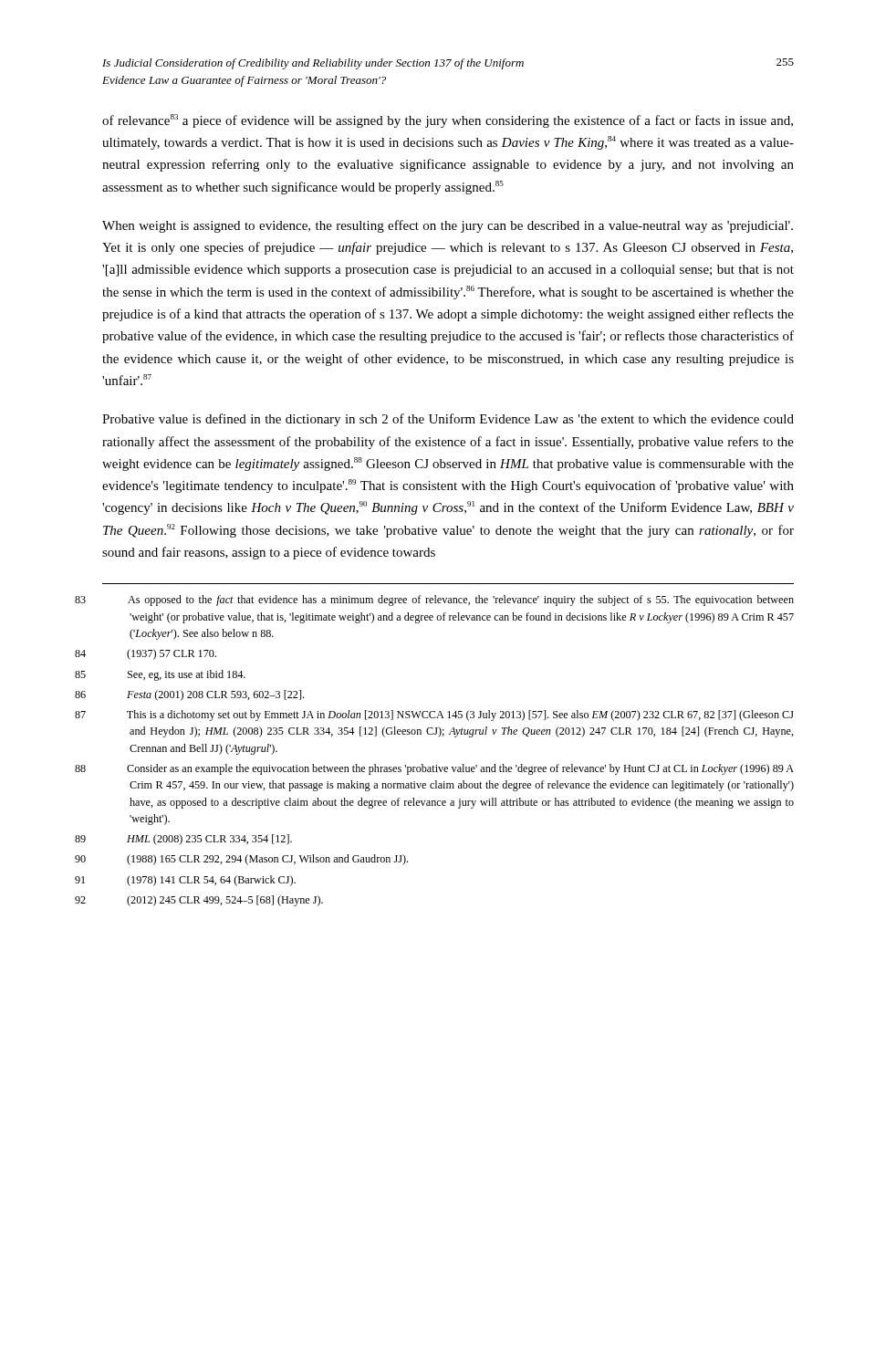Screen dimensions: 1369x896
Task: Navigate to the block starting "86 Festa (2001) 208 CLR"
Action: coord(204,694)
